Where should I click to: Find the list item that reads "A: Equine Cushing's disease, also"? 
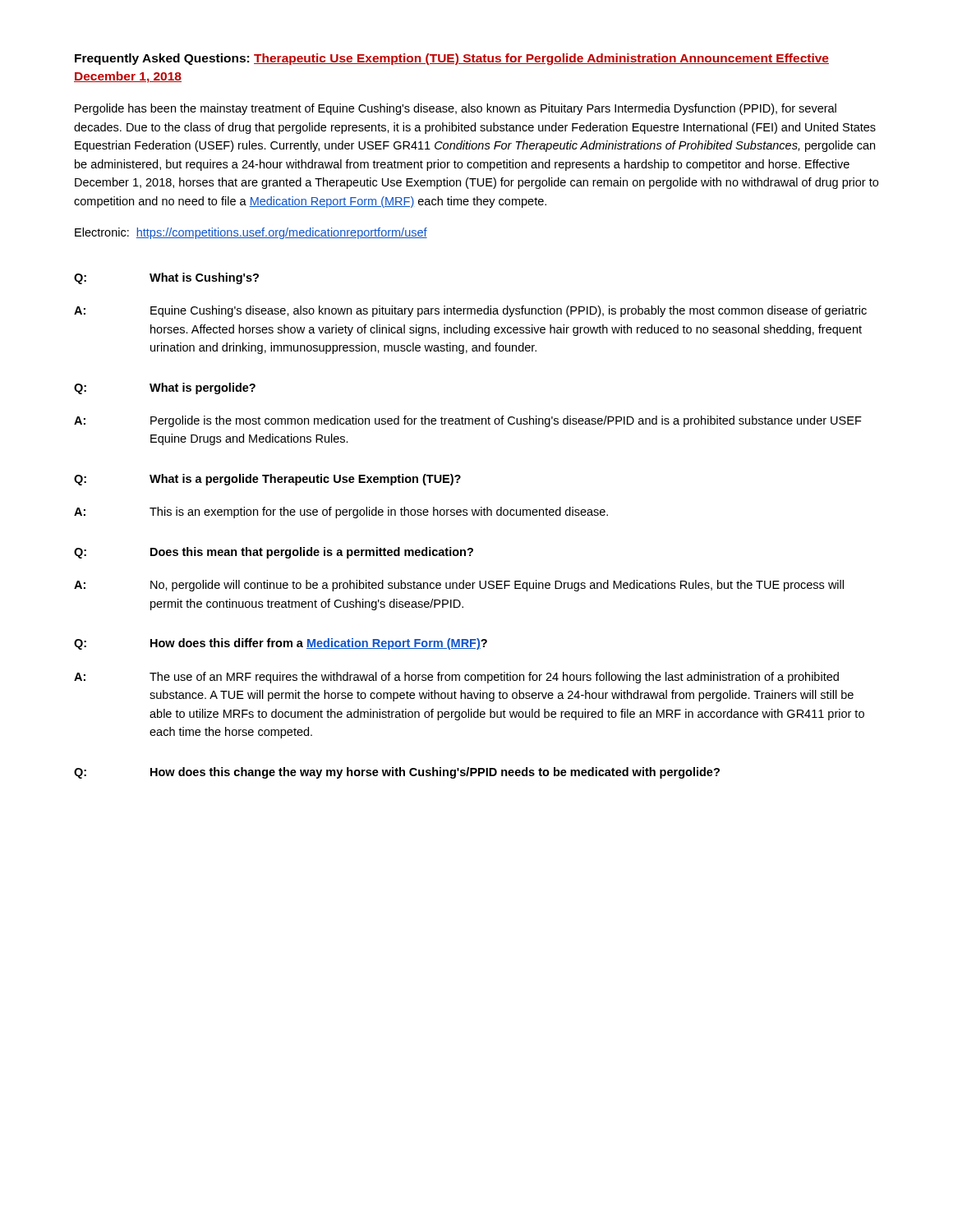(476, 337)
